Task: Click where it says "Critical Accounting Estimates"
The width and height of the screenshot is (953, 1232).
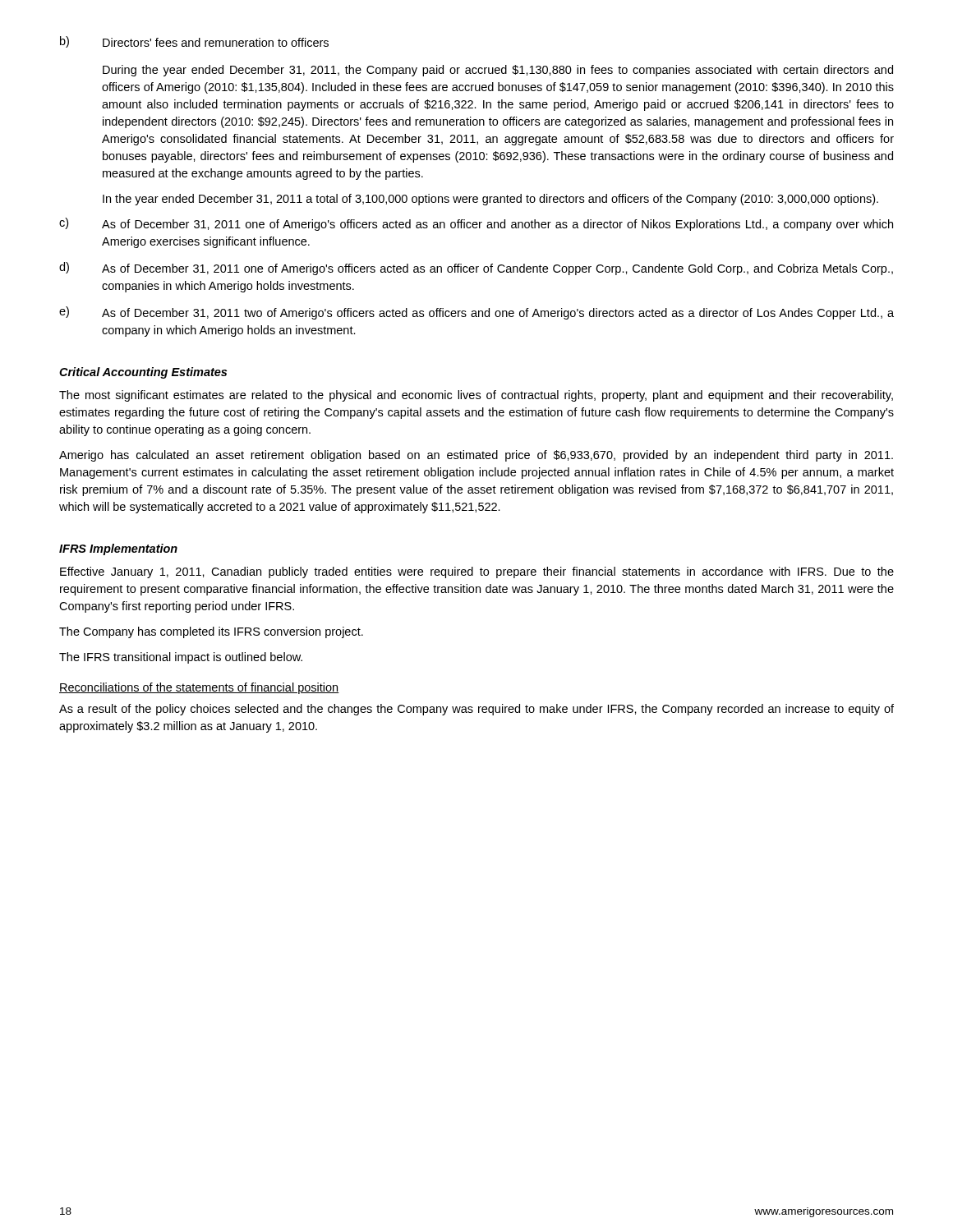Action: pos(143,372)
